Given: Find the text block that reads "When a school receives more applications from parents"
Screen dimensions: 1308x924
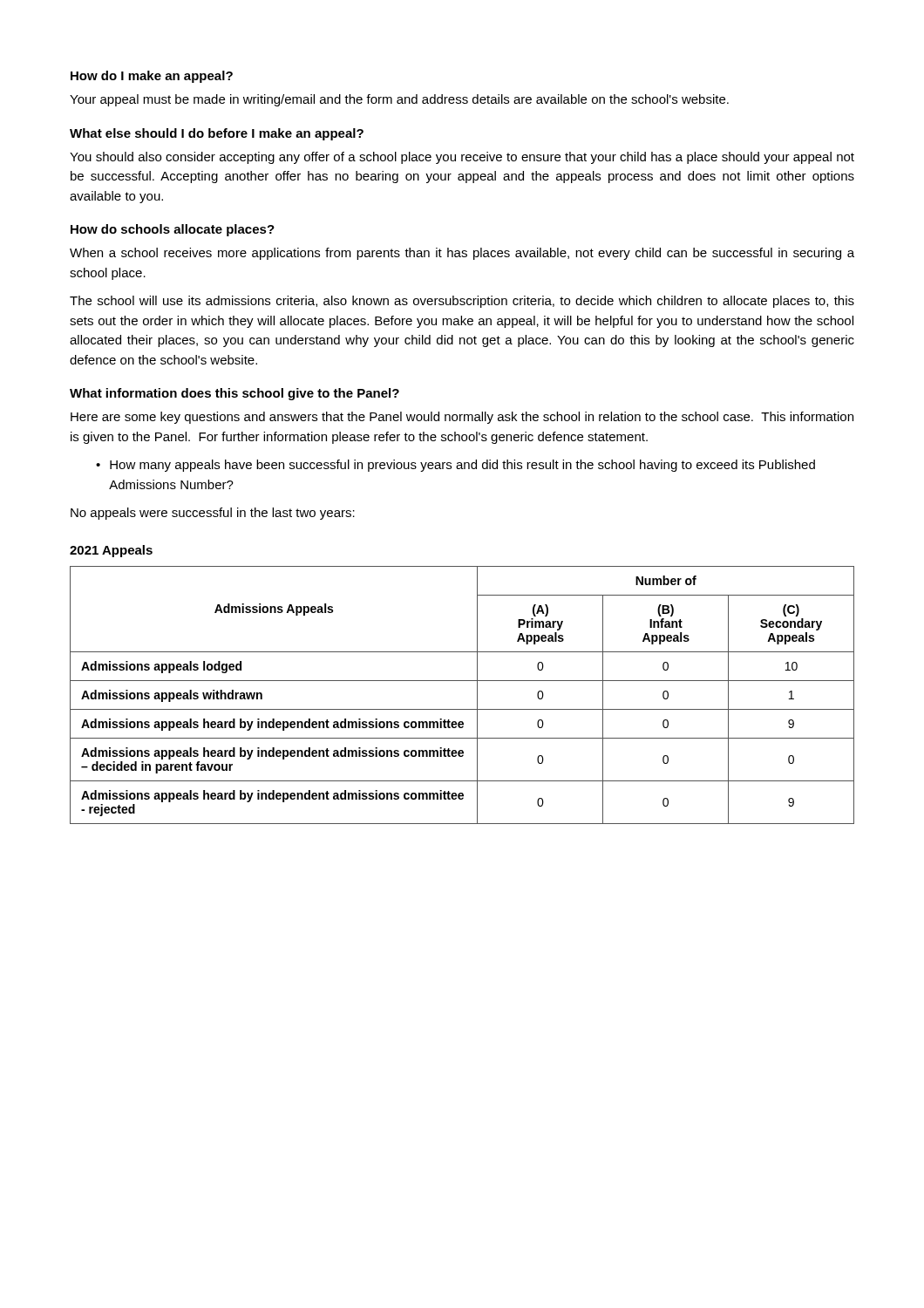Looking at the screenshot, I should (x=462, y=262).
